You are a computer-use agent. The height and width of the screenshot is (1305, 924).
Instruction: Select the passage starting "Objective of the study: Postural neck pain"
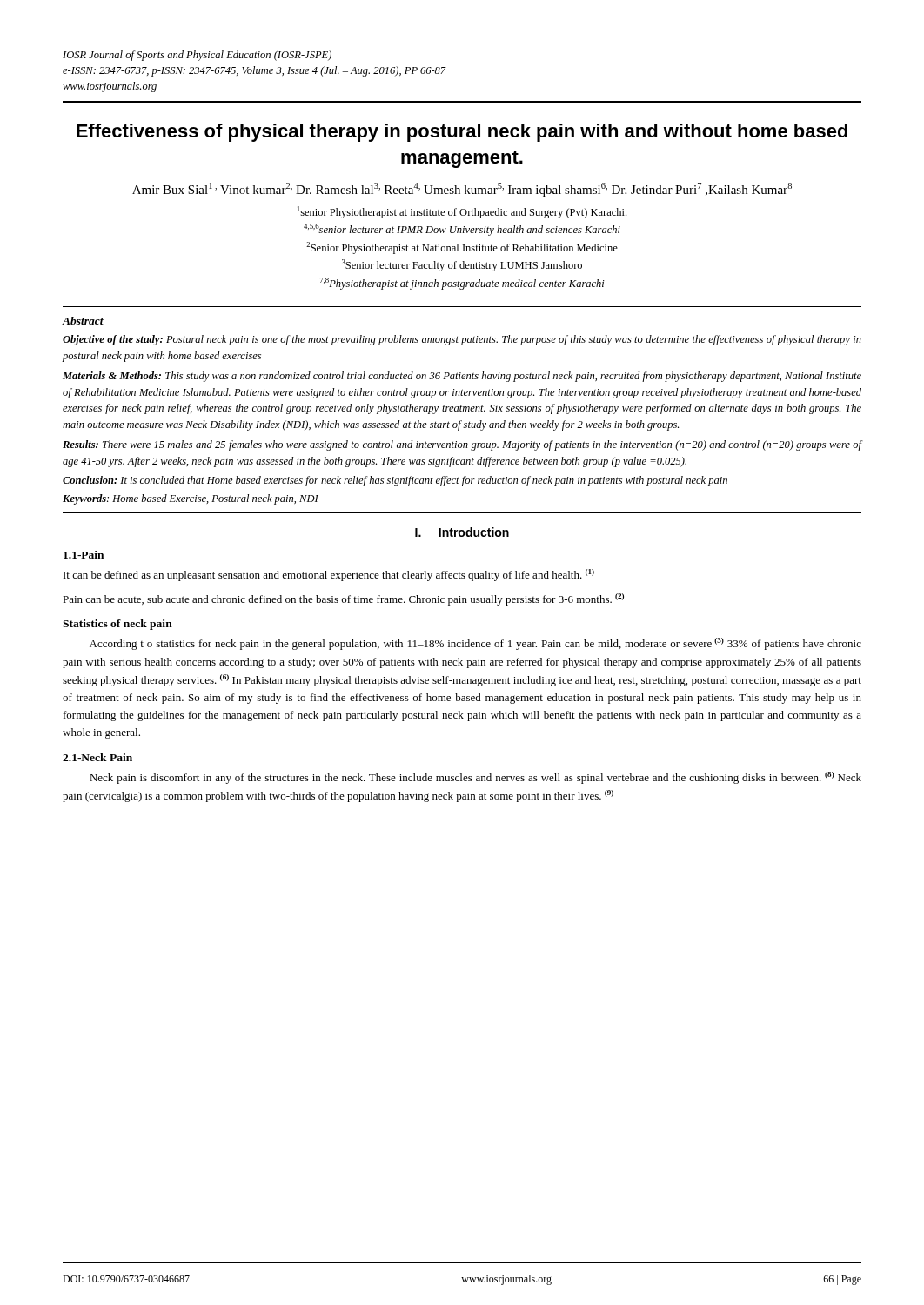tap(462, 348)
